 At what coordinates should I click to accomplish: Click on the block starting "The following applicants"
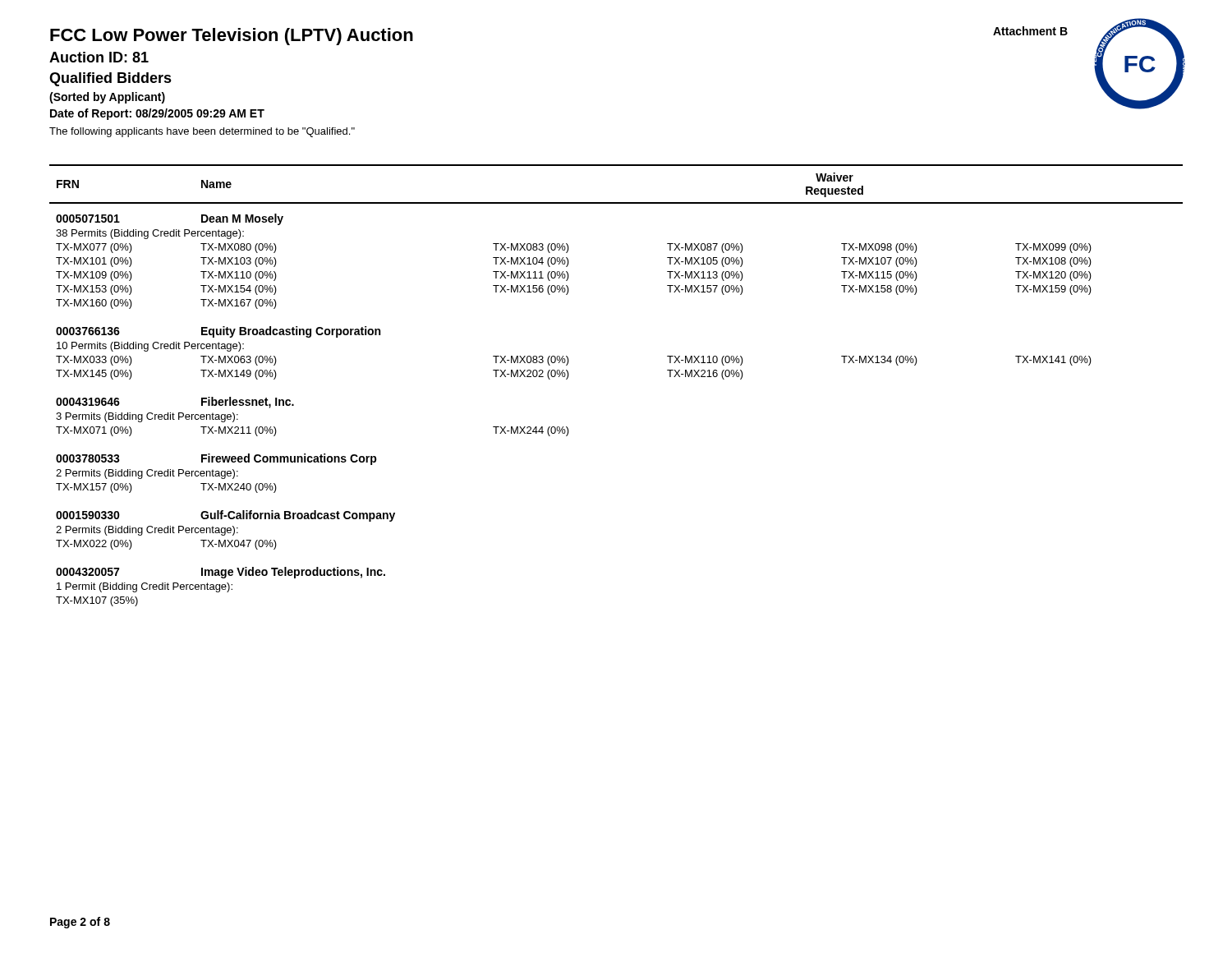point(202,131)
